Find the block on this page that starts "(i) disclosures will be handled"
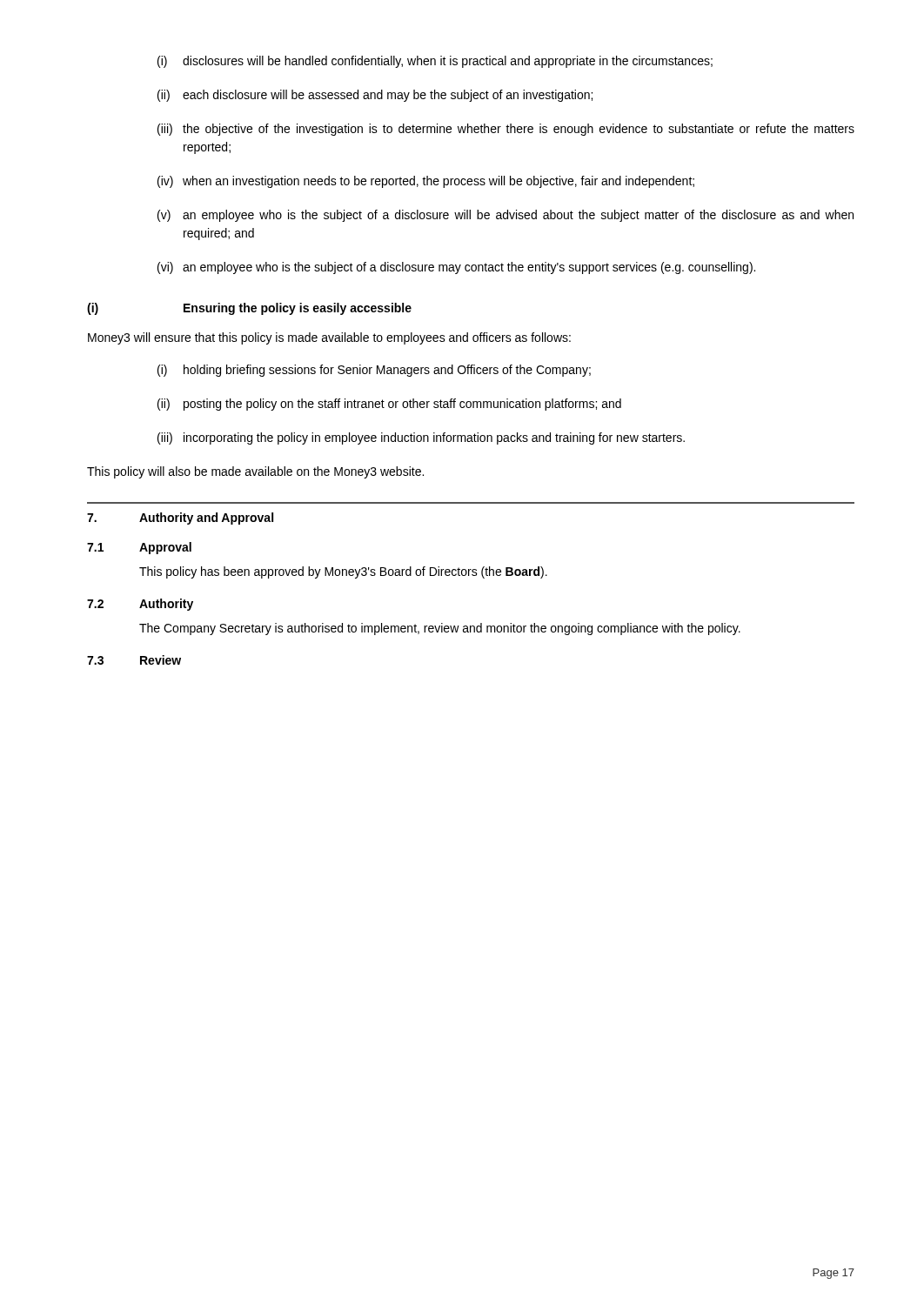The width and height of the screenshot is (924, 1305). pyautogui.click(x=471, y=61)
